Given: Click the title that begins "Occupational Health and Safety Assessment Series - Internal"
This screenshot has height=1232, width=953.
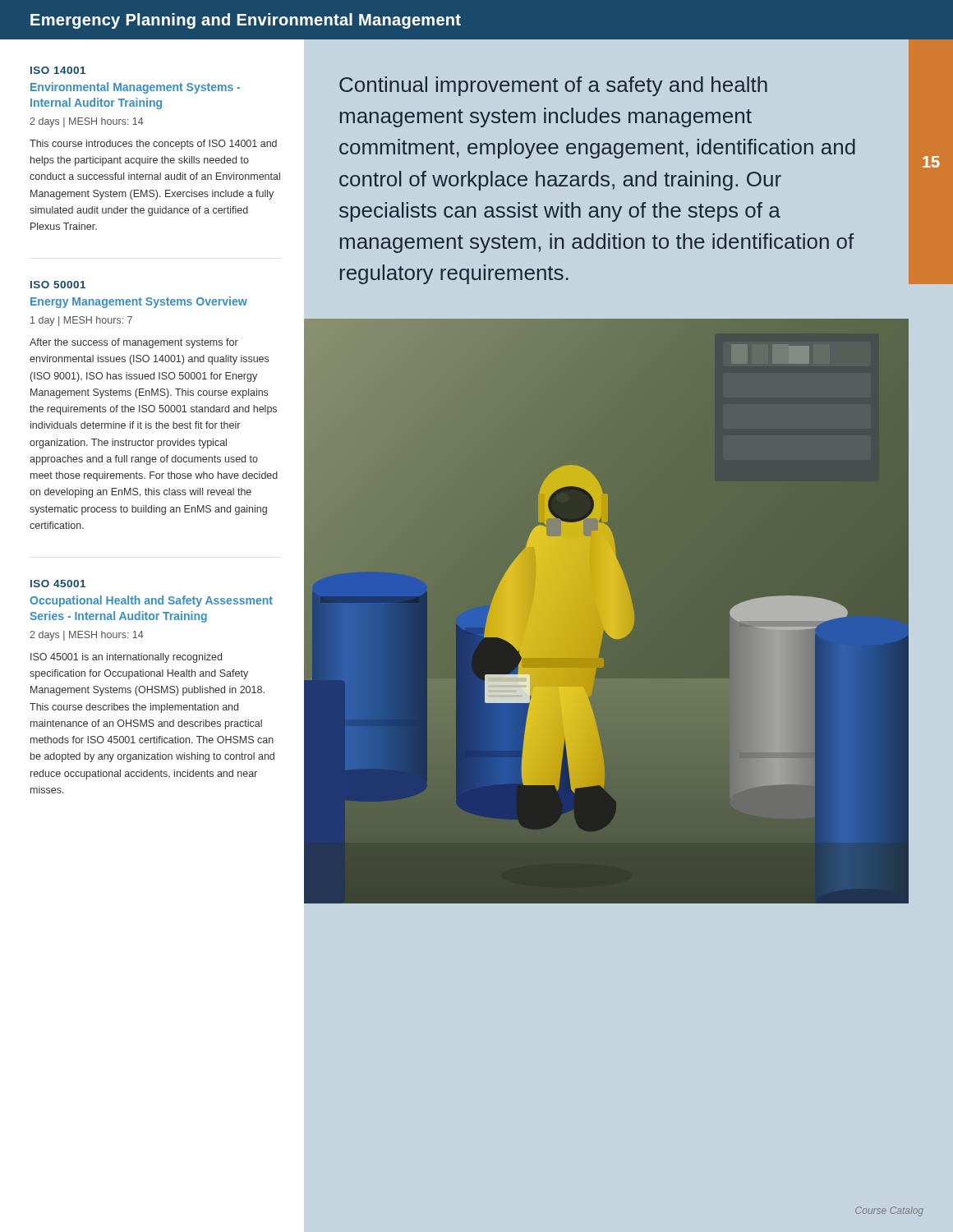Looking at the screenshot, I should point(151,608).
